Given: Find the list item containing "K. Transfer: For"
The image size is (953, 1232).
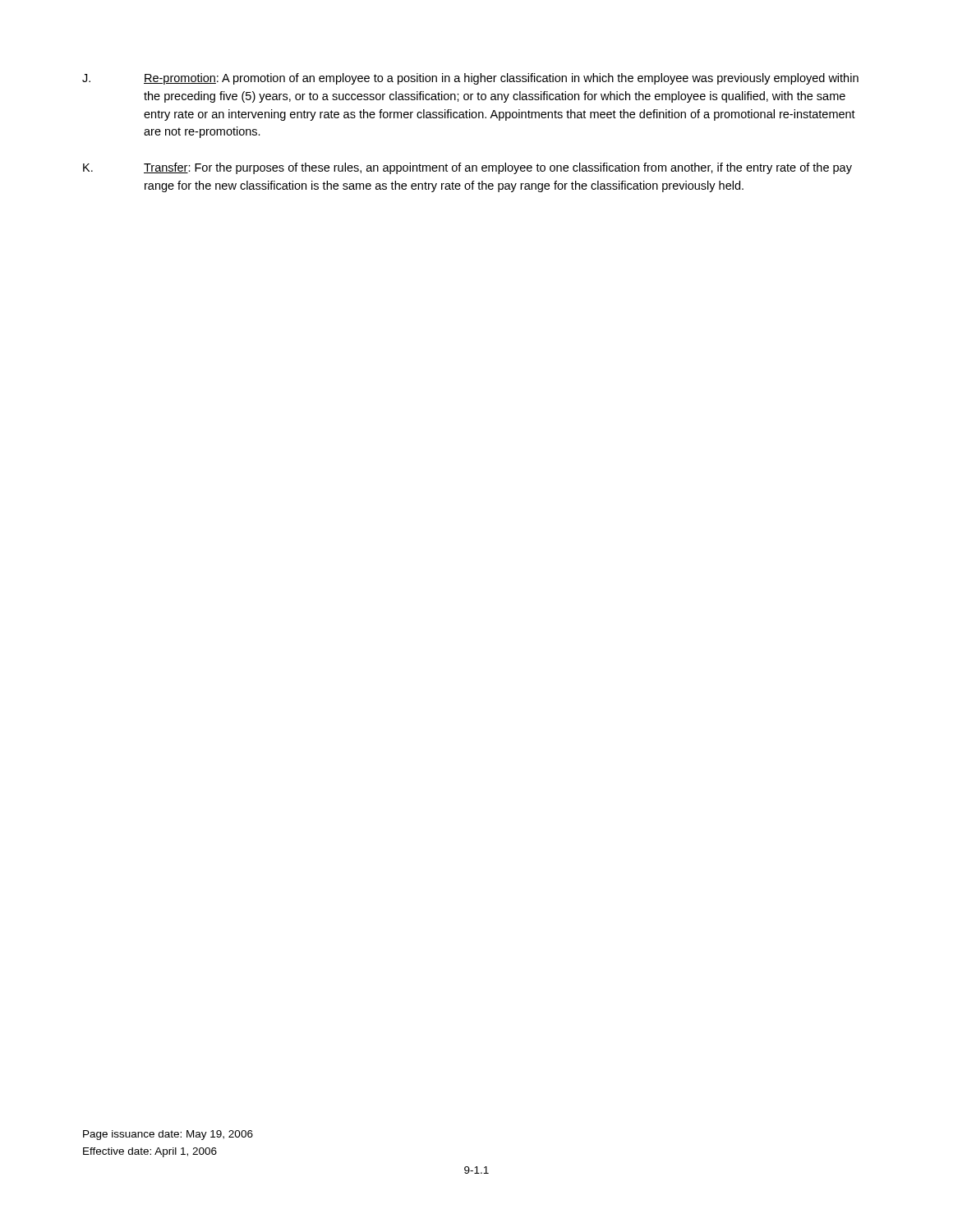Looking at the screenshot, I should click(x=476, y=177).
